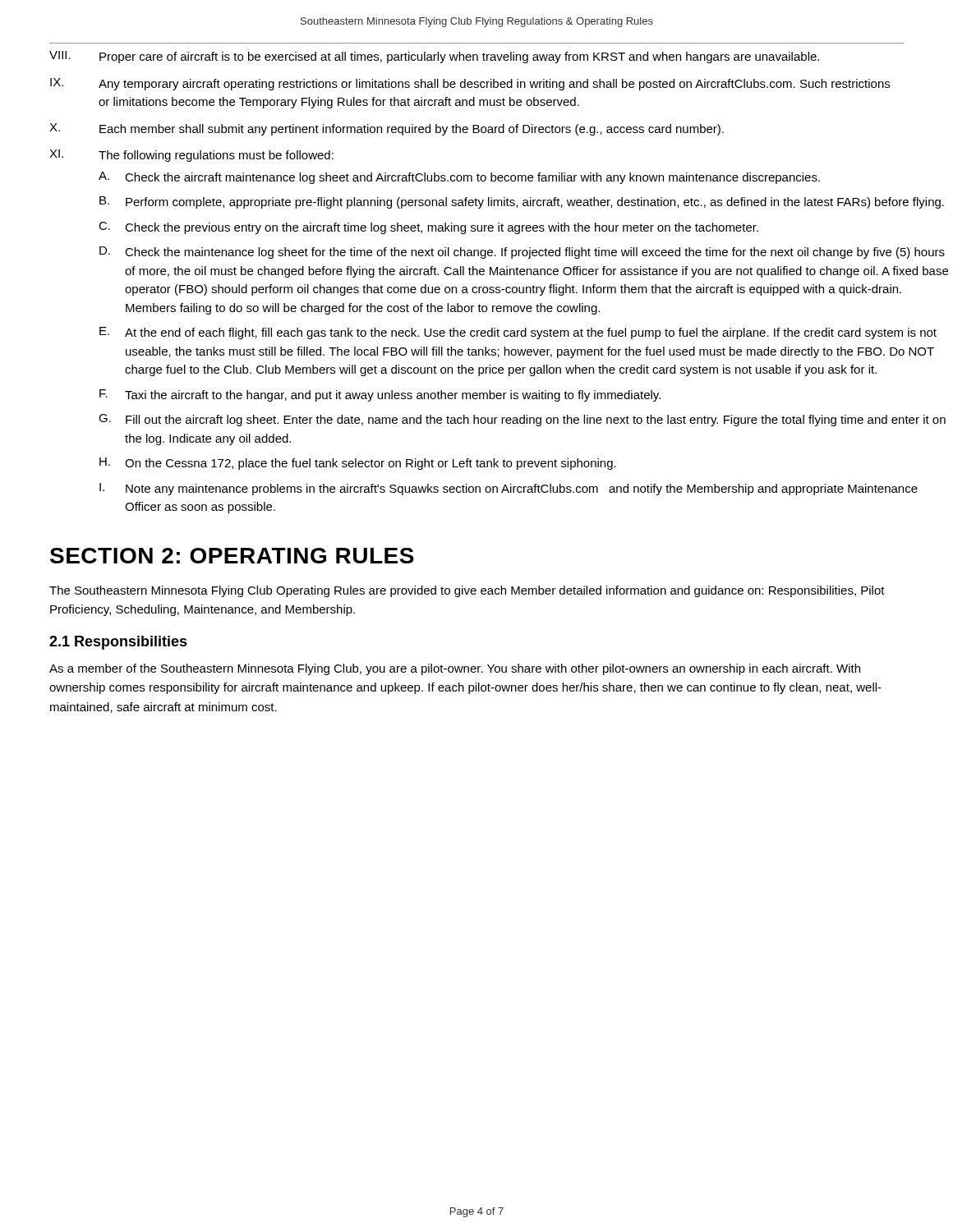
Task: Locate the block starting "G. Fill out the aircraft"
Action: [x=526, y=429]
